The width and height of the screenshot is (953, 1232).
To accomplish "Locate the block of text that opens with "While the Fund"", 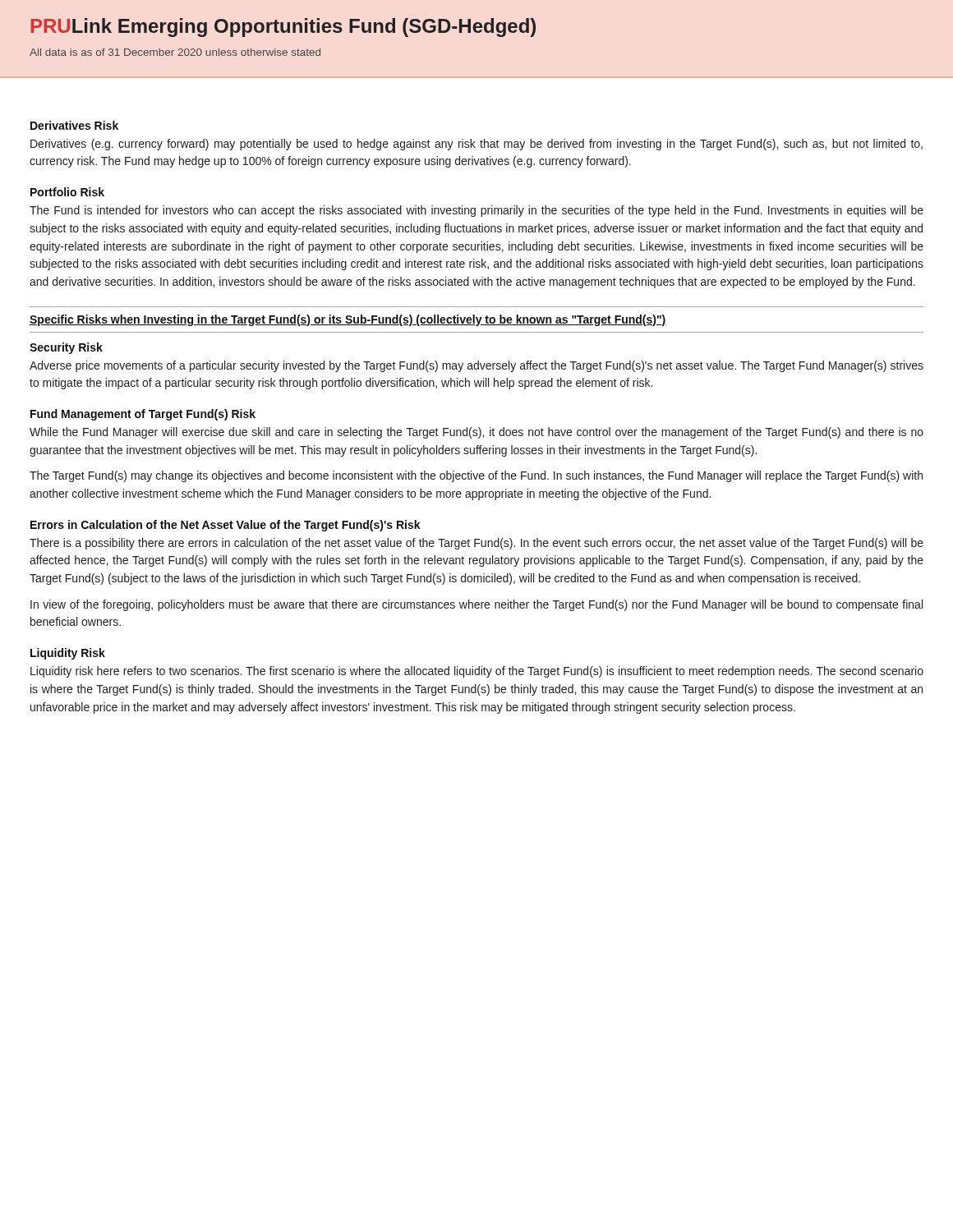I will (476, 441).
